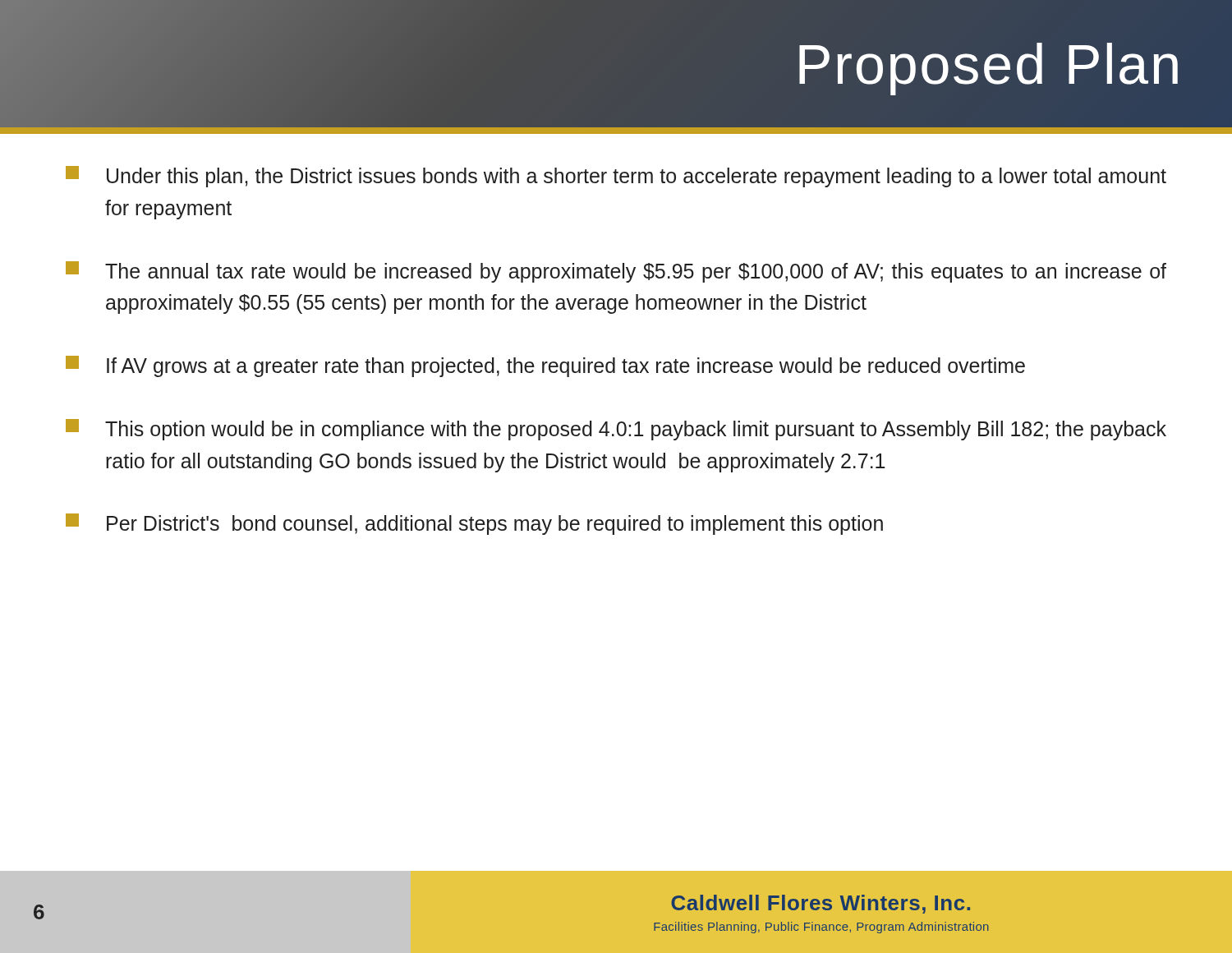Find the block on this page that starts "The annual tax"

point(616,287)
